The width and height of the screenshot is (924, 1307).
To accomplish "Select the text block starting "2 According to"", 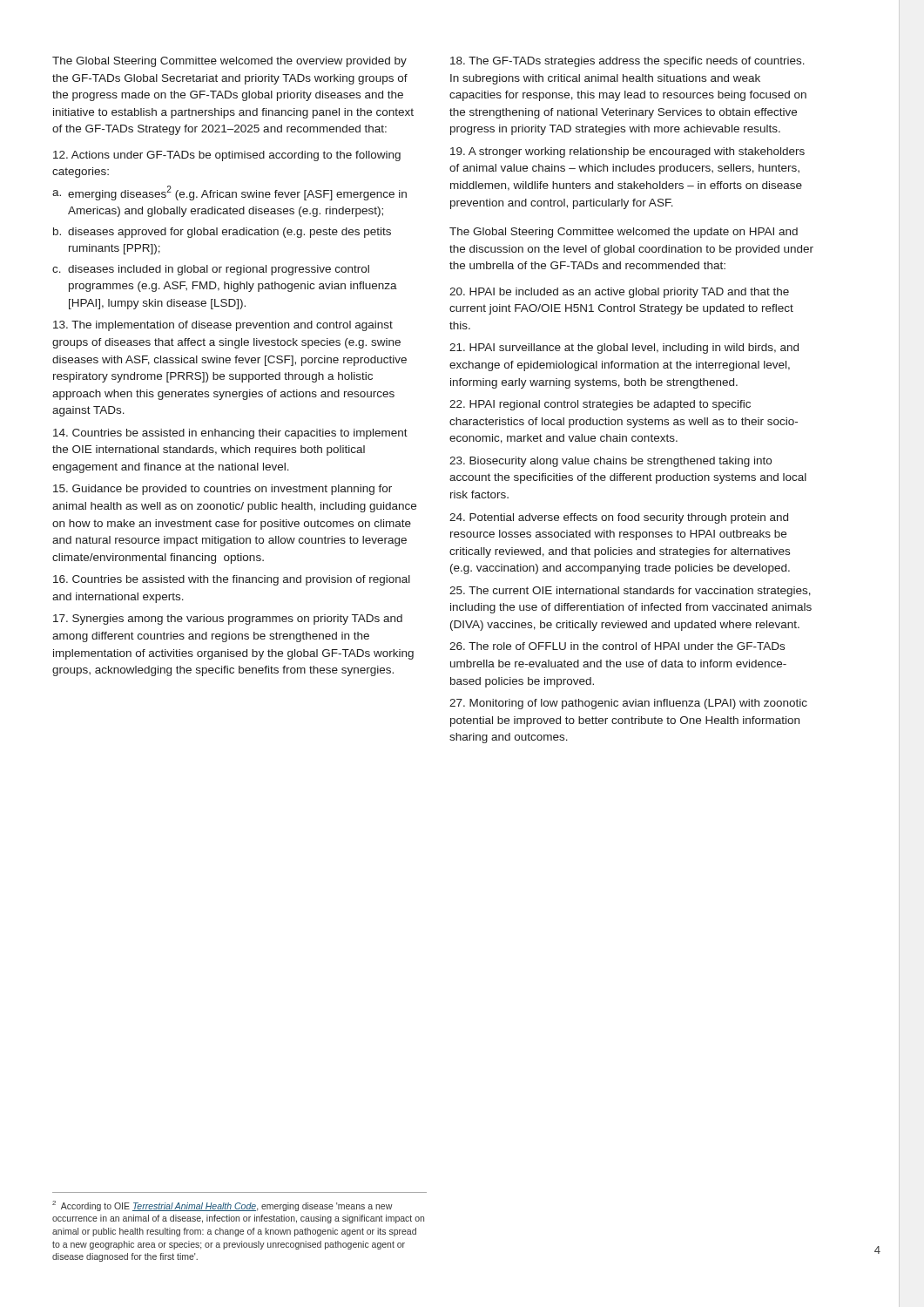I will pyautogui.click(x=239, y=1230).
